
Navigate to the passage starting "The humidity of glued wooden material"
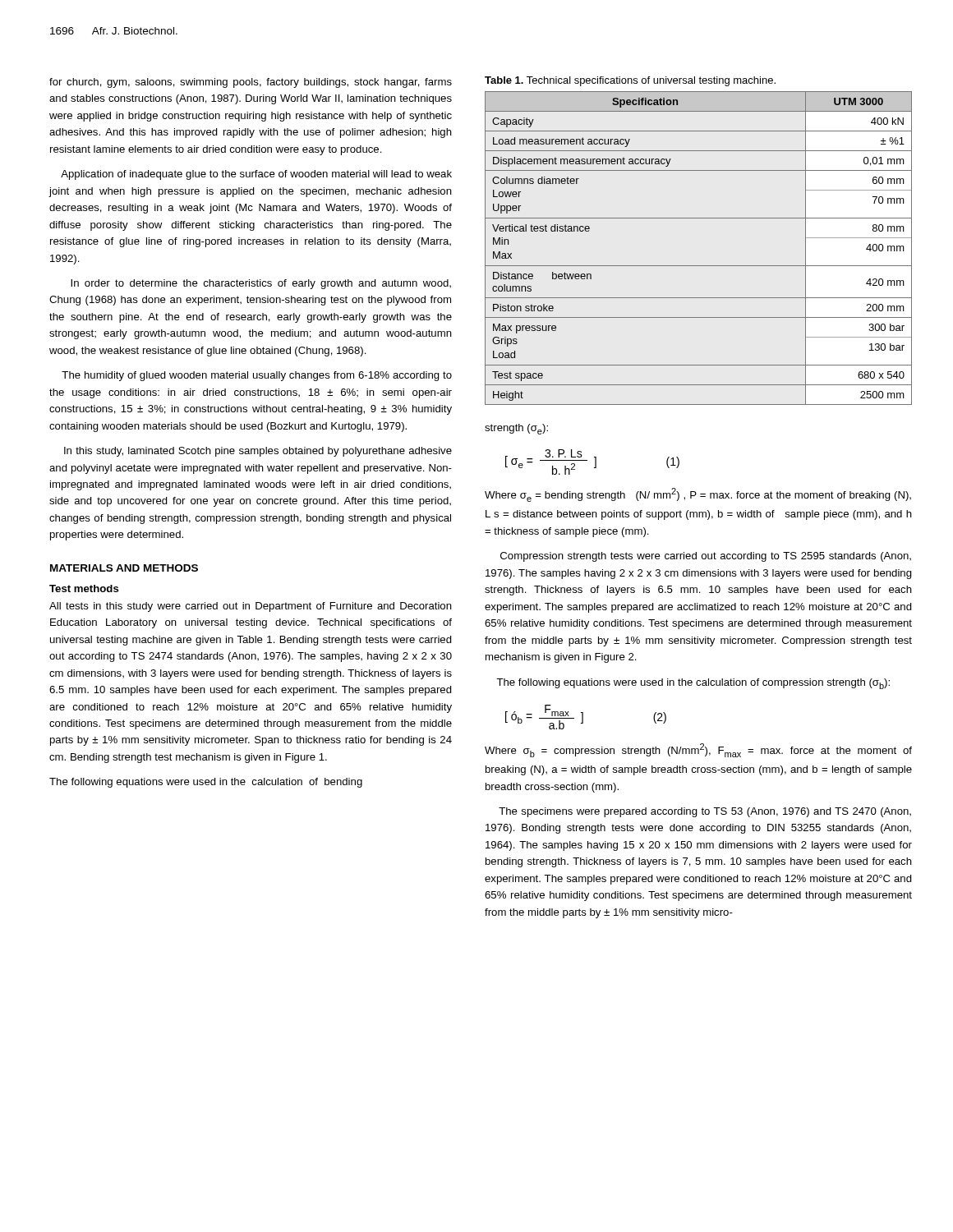251,400
